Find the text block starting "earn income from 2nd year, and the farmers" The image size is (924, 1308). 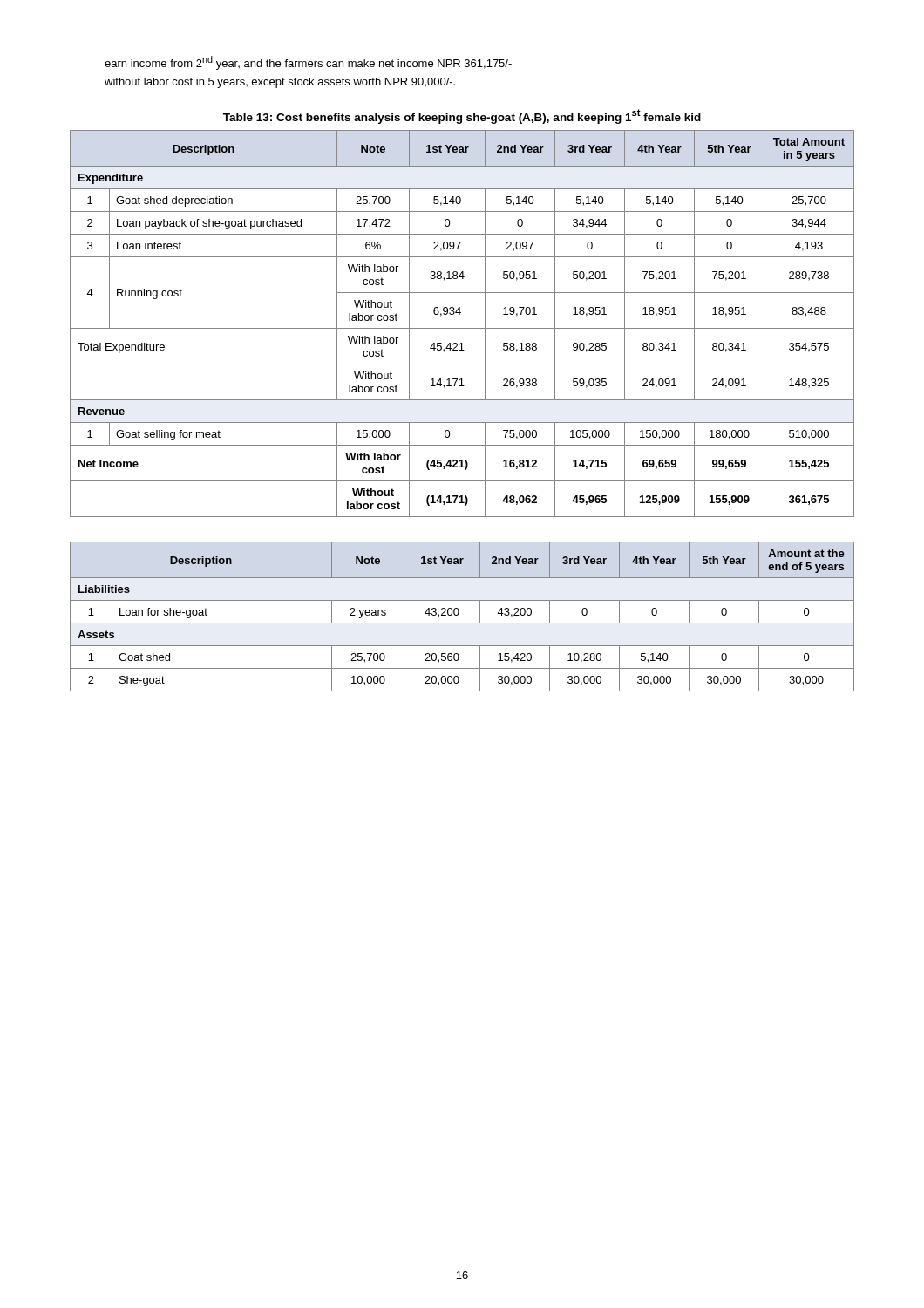click(308, 71)
